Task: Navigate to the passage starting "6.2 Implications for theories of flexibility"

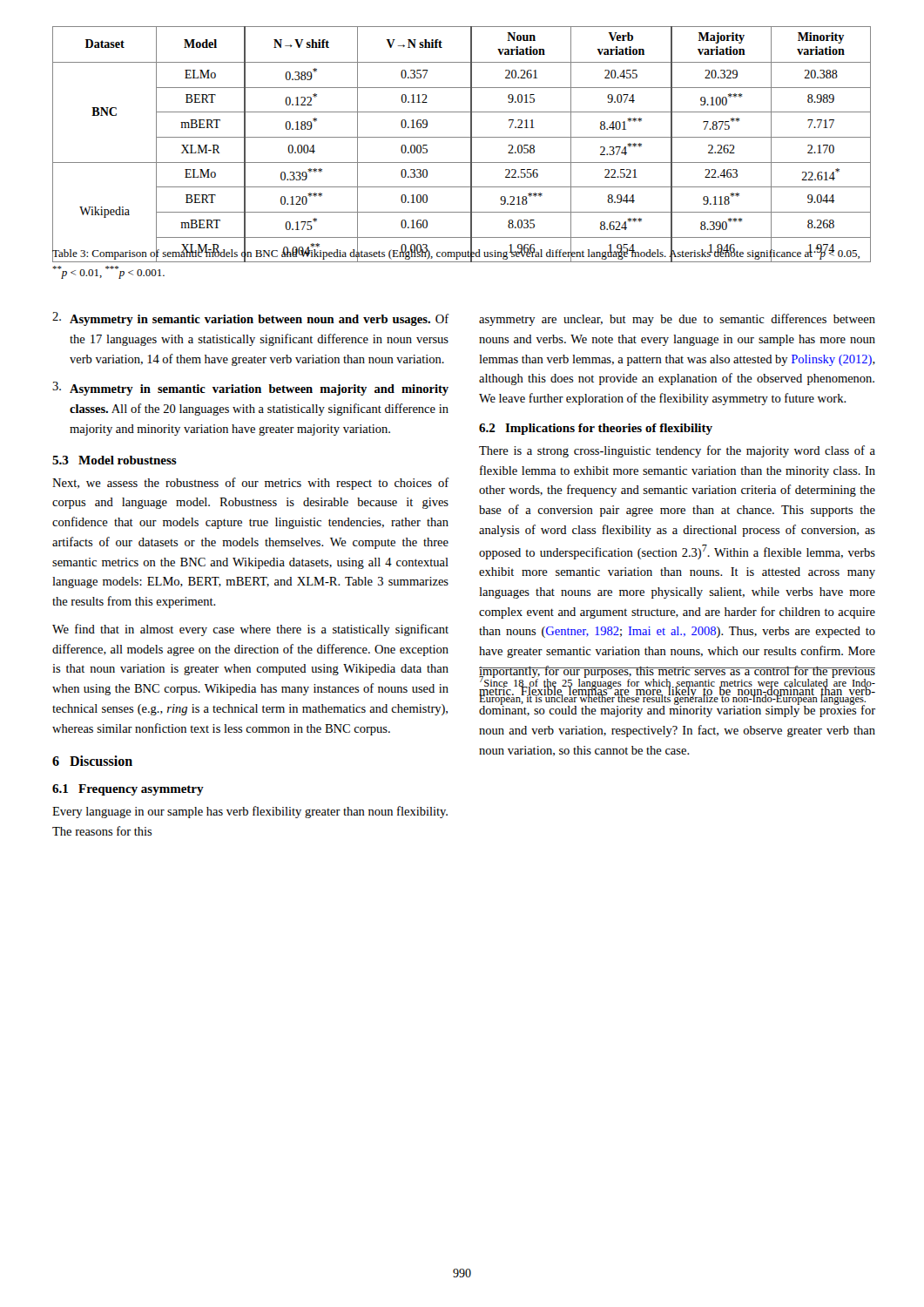Action: (x=596, y=428)
